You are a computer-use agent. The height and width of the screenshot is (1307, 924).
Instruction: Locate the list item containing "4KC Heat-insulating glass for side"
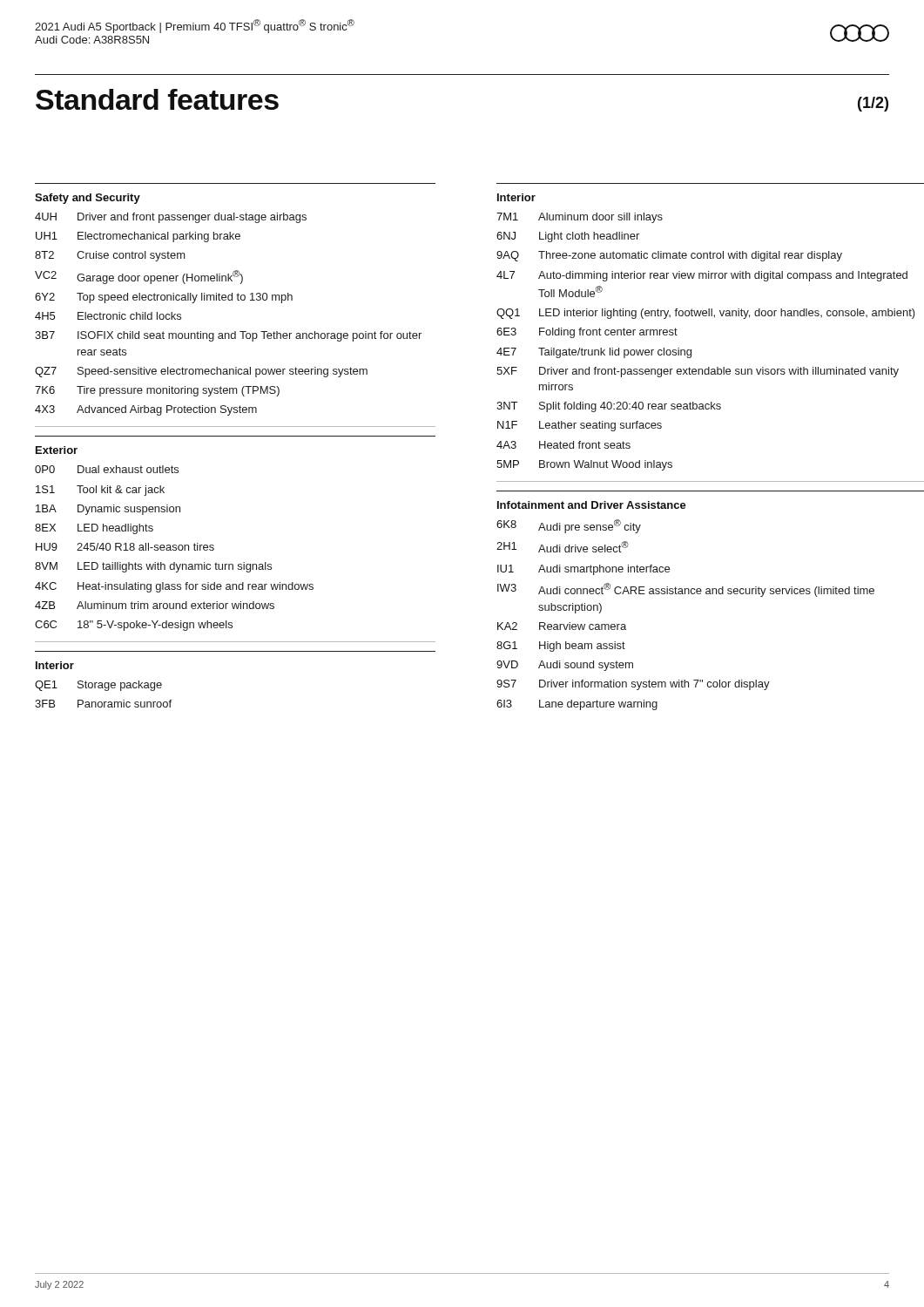point(235,586)
